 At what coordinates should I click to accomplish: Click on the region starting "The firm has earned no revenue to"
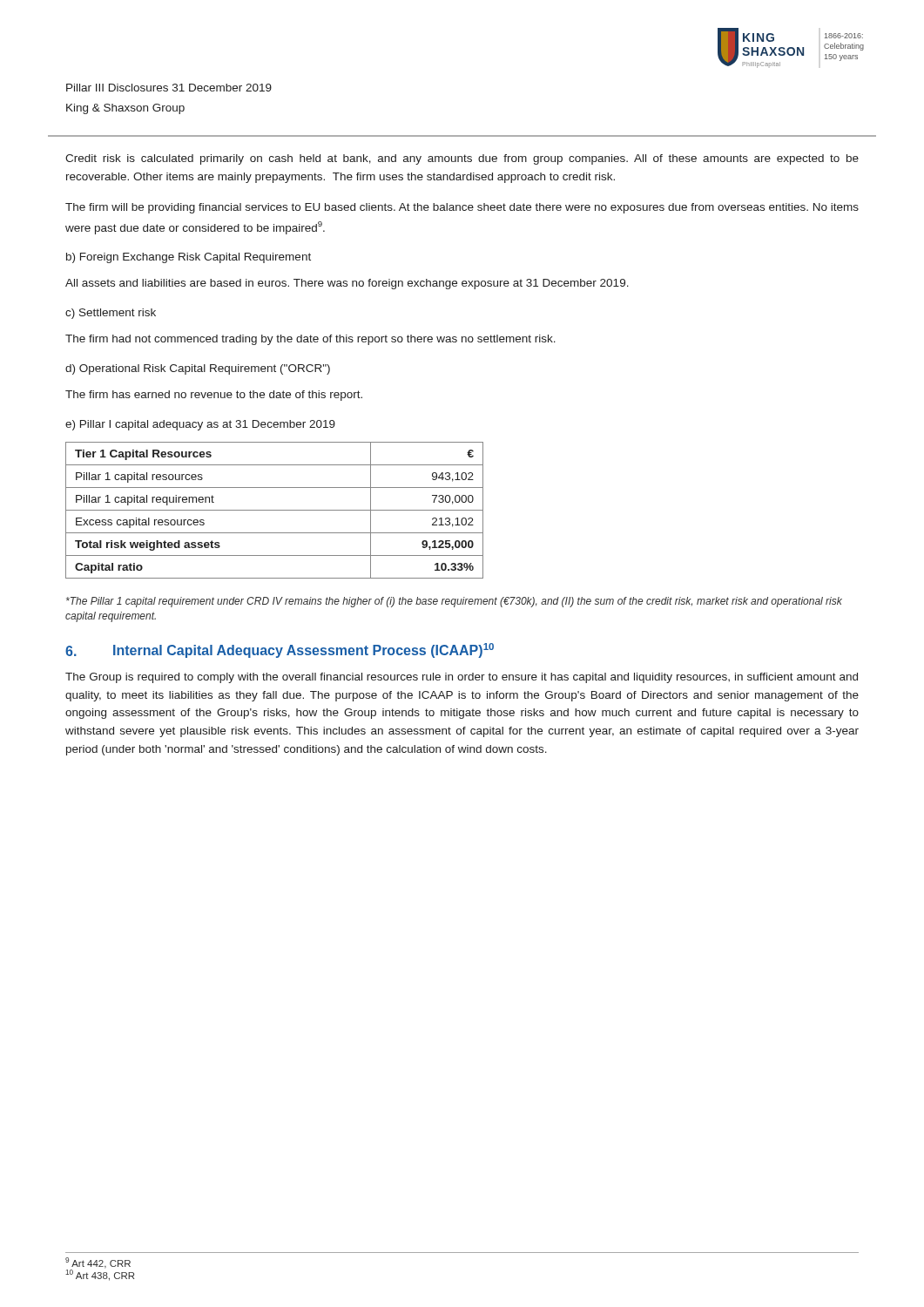point(214,394)
